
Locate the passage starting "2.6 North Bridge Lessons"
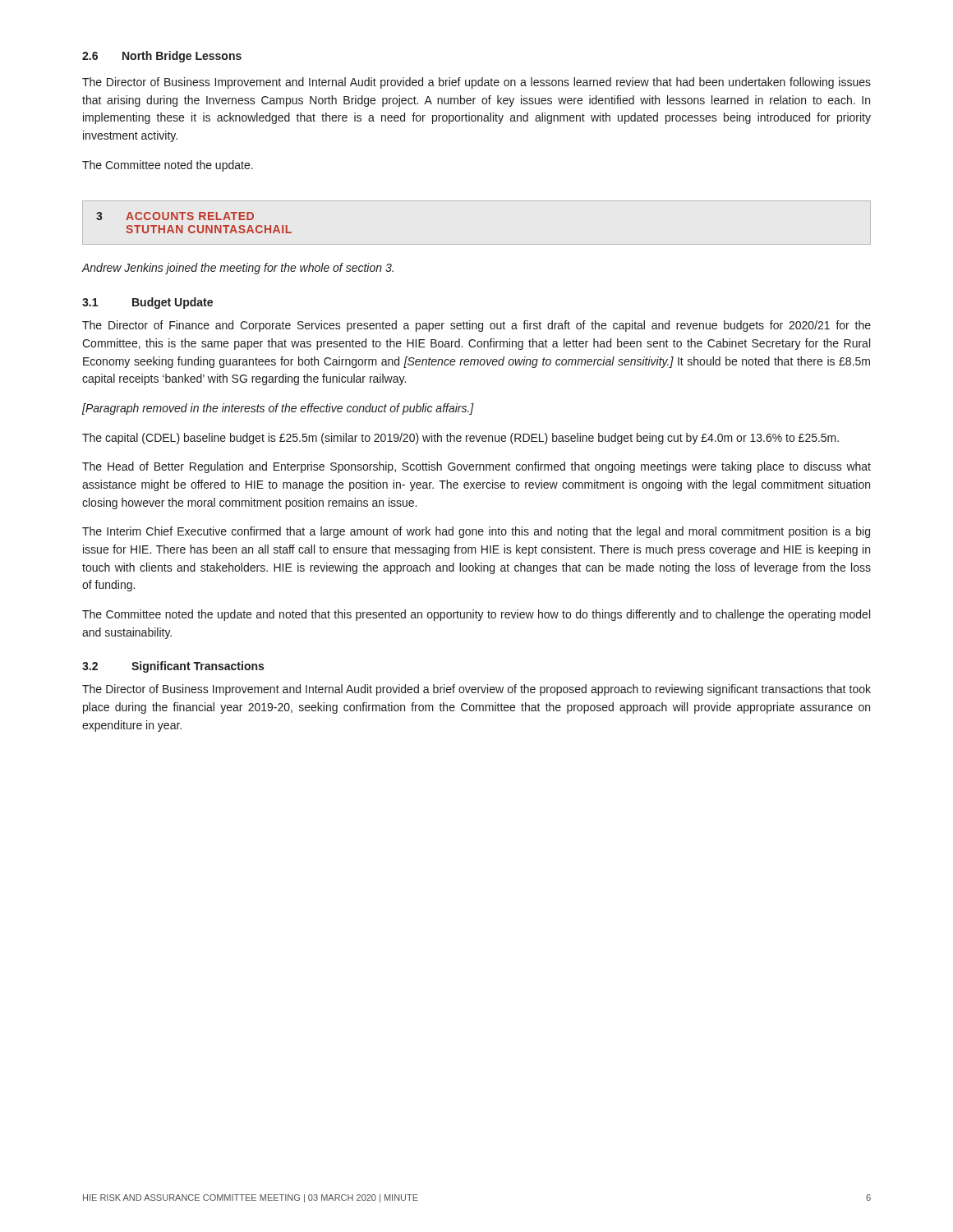[x=162, y=56]
